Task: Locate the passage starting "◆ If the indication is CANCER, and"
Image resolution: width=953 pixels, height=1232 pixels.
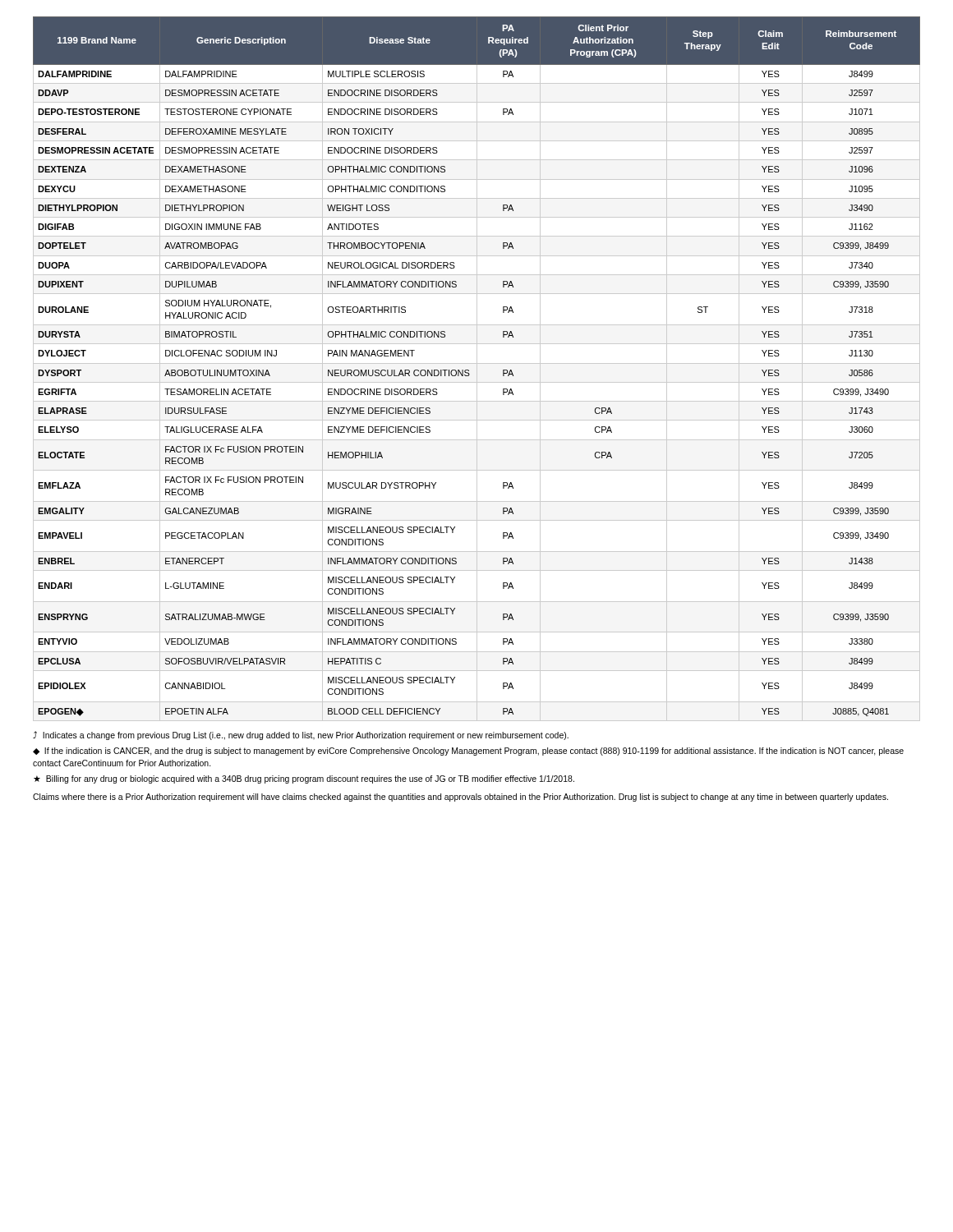Action: (468, 757)
